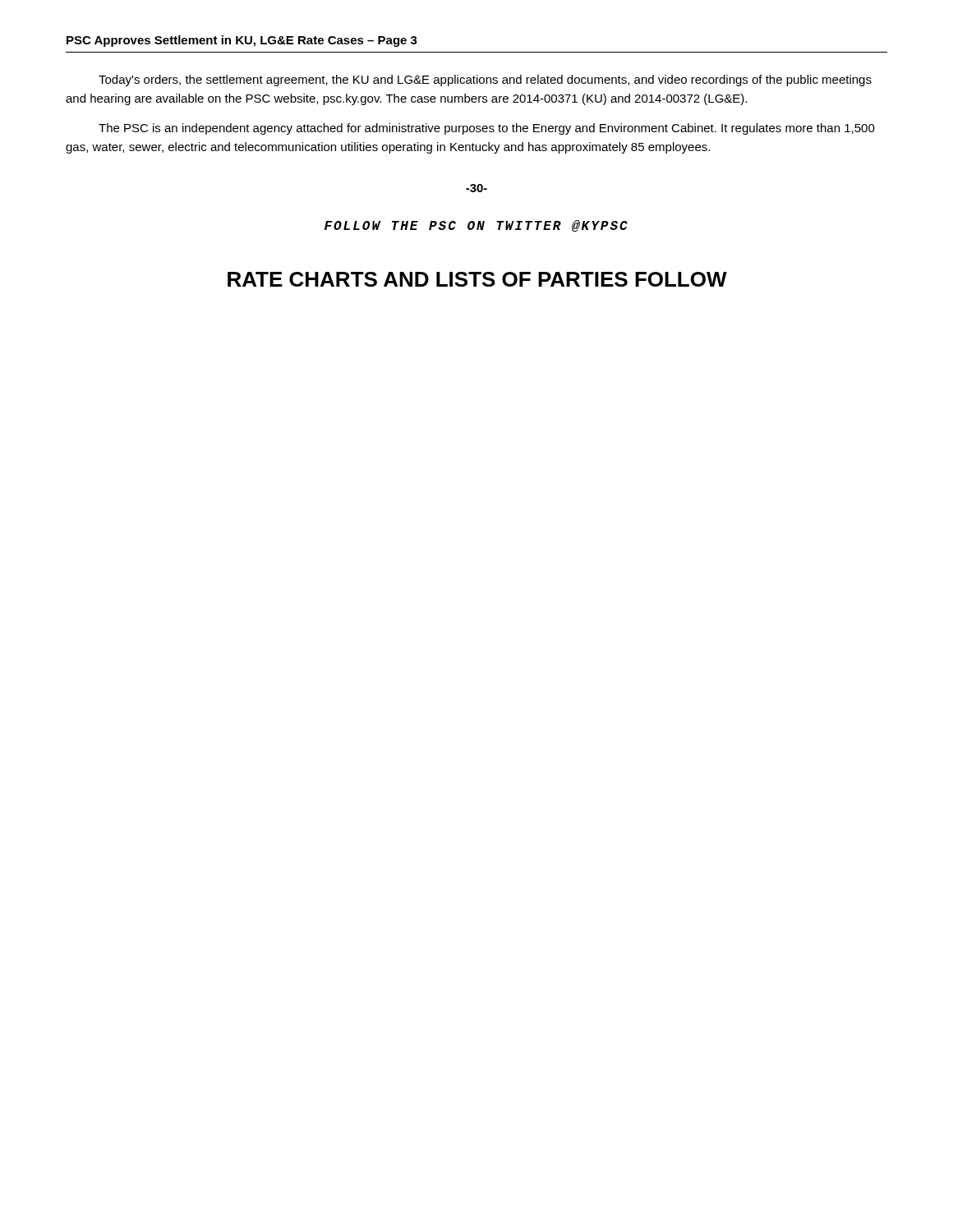Select the text block starting "The PSC is"
The image size is (953, 1232).
(x=470, y=137)
